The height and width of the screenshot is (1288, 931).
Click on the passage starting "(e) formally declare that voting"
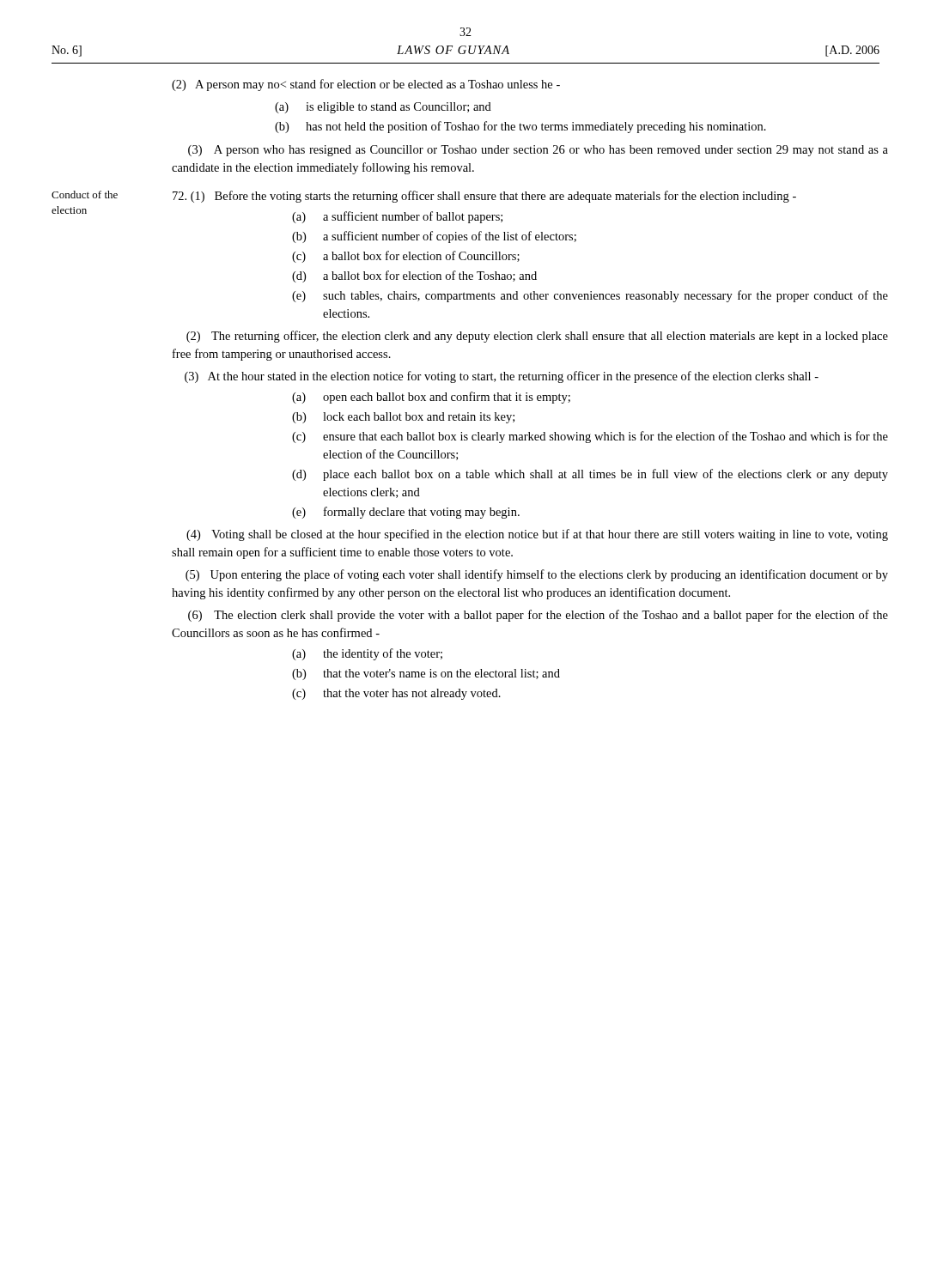[x=406, y=513]
